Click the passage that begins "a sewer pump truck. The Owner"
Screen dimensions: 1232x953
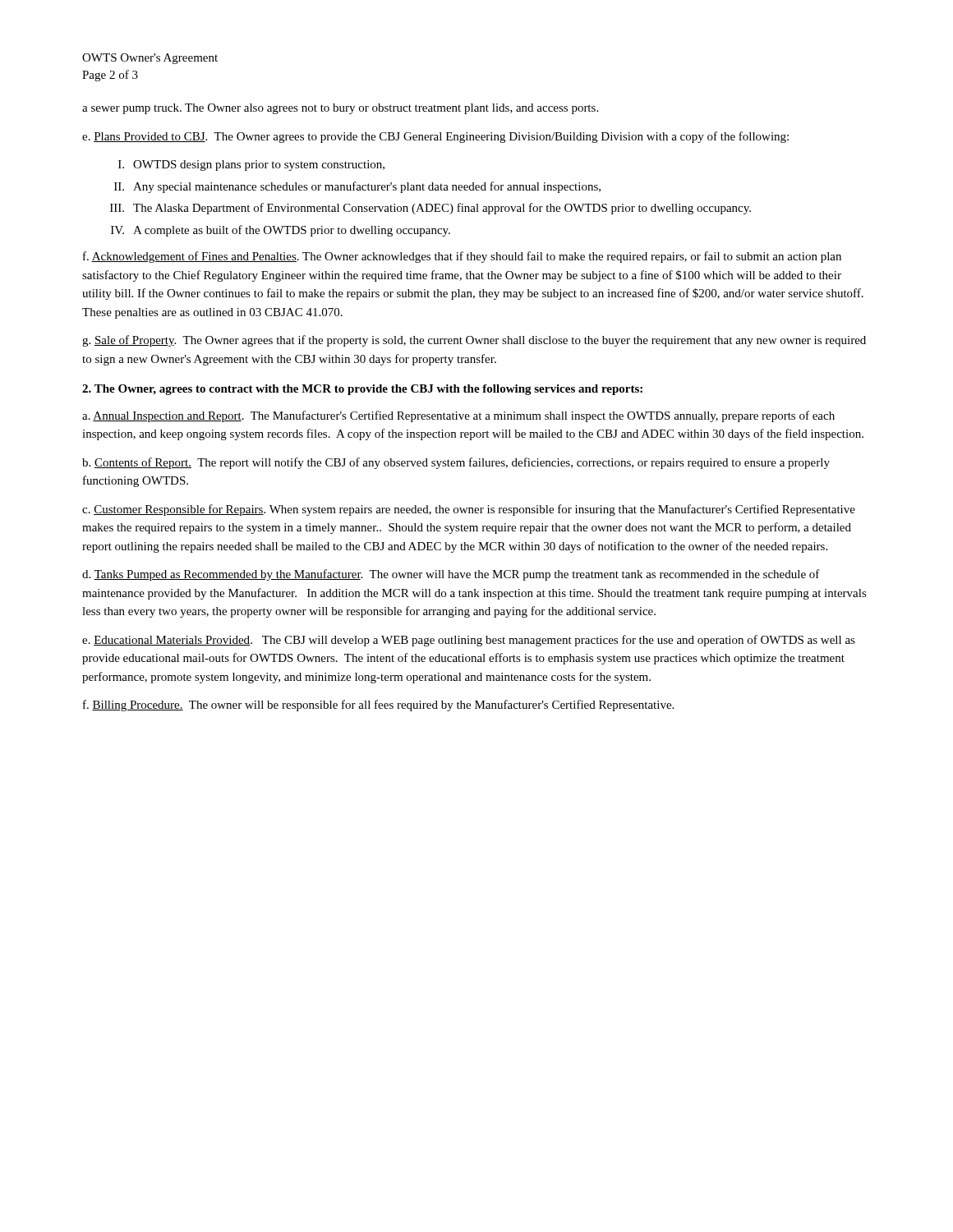click(x=341, y=108)
